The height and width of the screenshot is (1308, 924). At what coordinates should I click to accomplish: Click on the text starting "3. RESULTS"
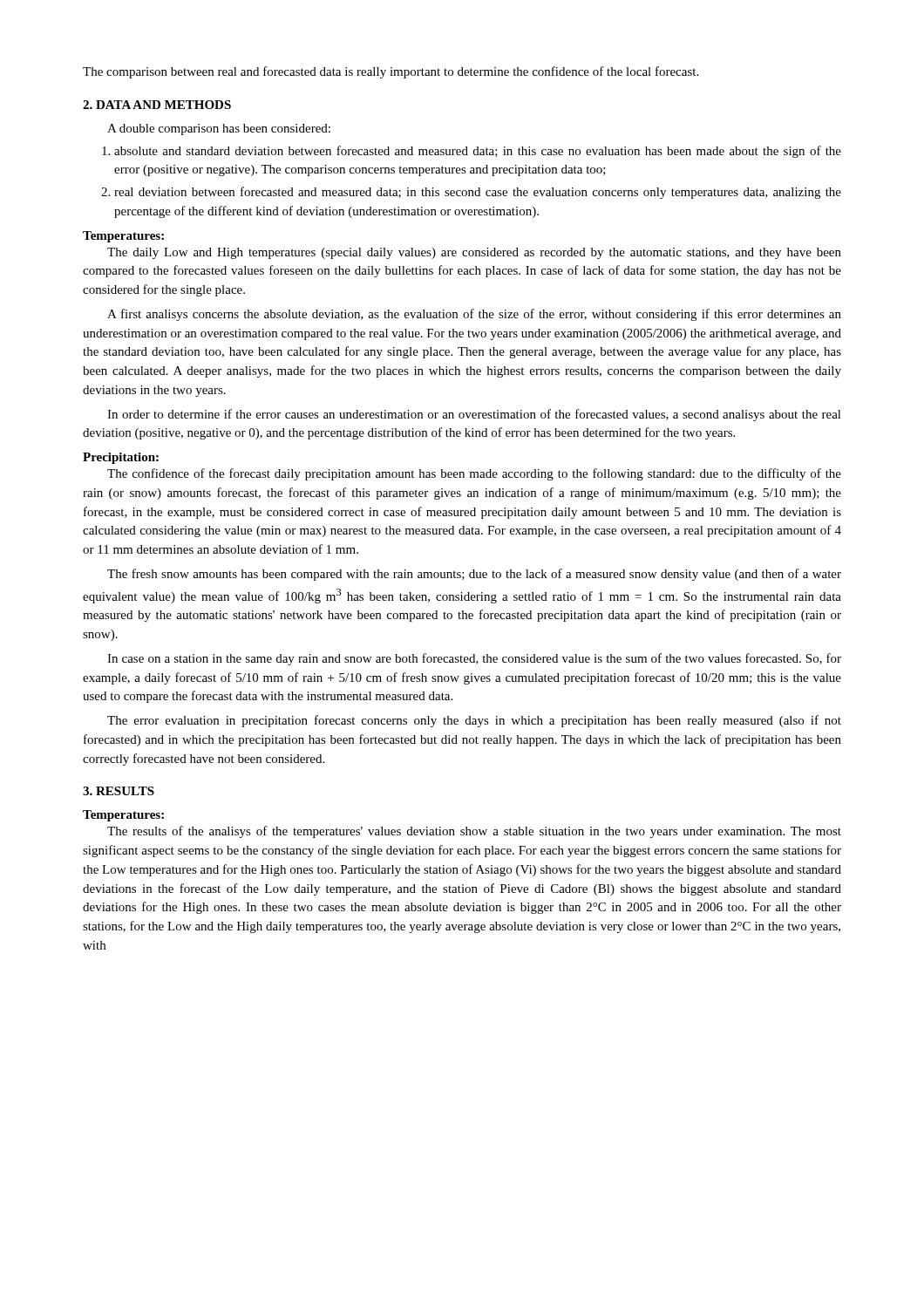point(119,791)
